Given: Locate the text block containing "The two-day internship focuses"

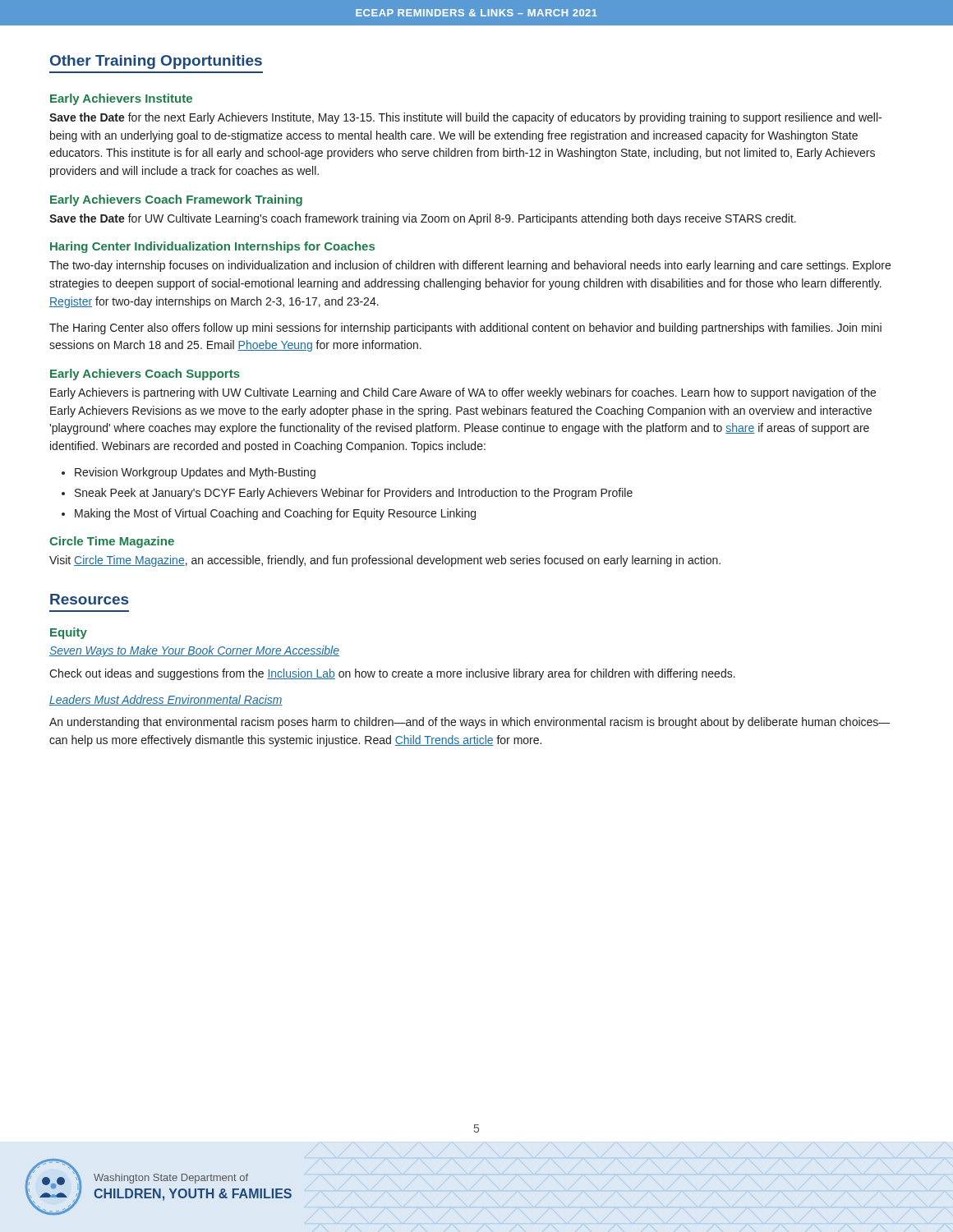Looking at the screenshot, I should pos(470,283).
